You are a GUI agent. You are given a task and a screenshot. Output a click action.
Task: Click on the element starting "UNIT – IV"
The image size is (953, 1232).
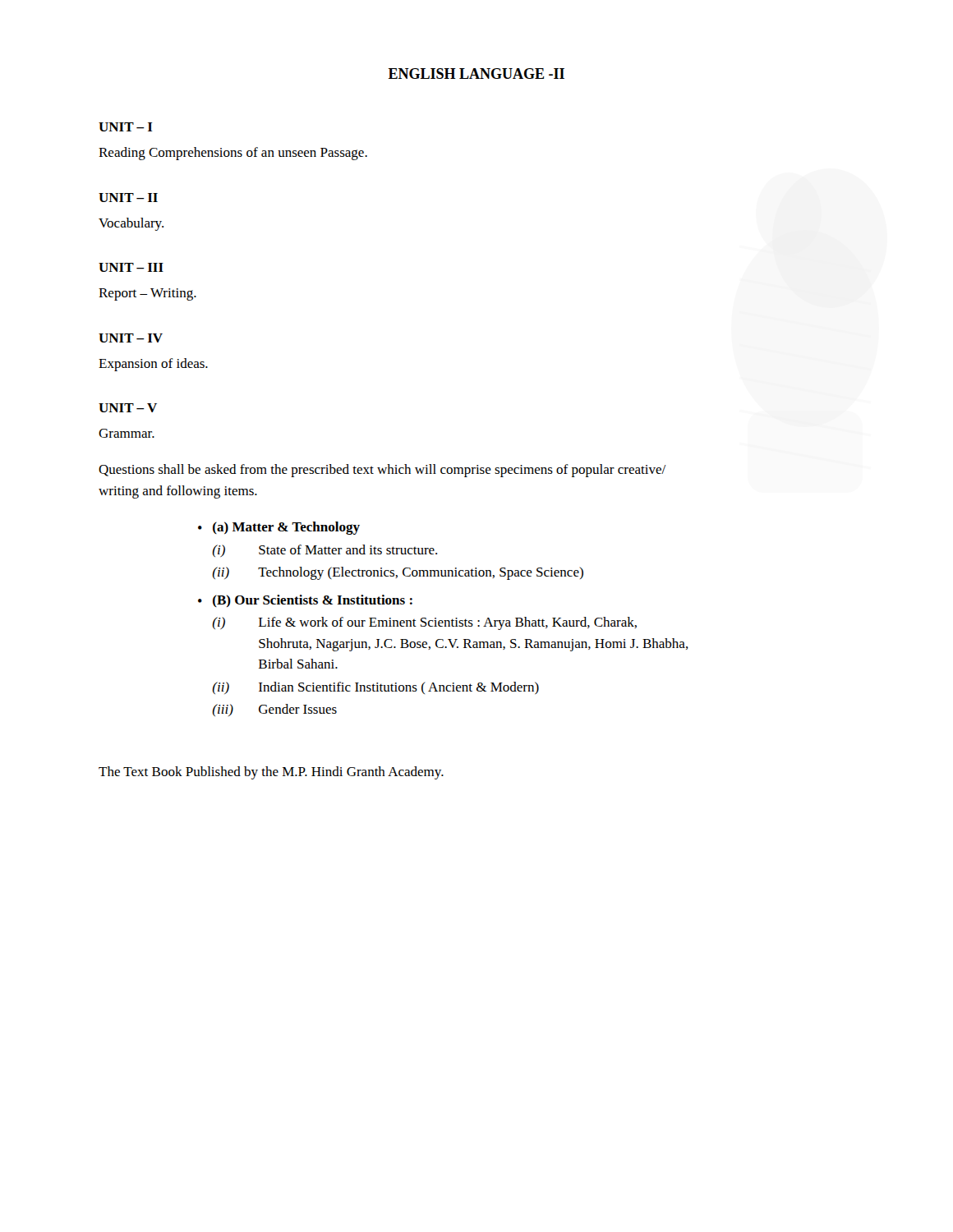[x=131, y=338]
